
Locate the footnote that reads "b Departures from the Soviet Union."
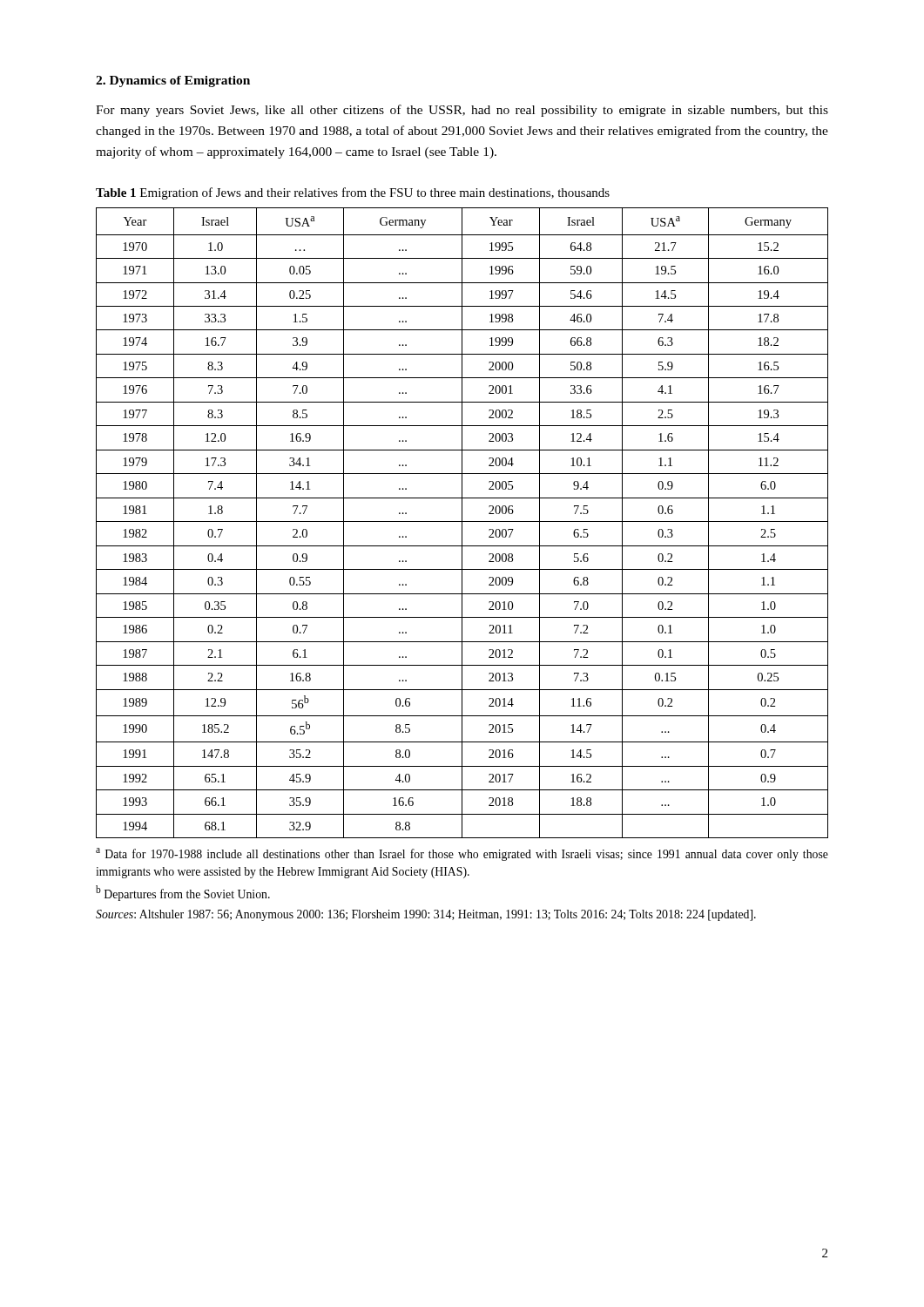183,892
